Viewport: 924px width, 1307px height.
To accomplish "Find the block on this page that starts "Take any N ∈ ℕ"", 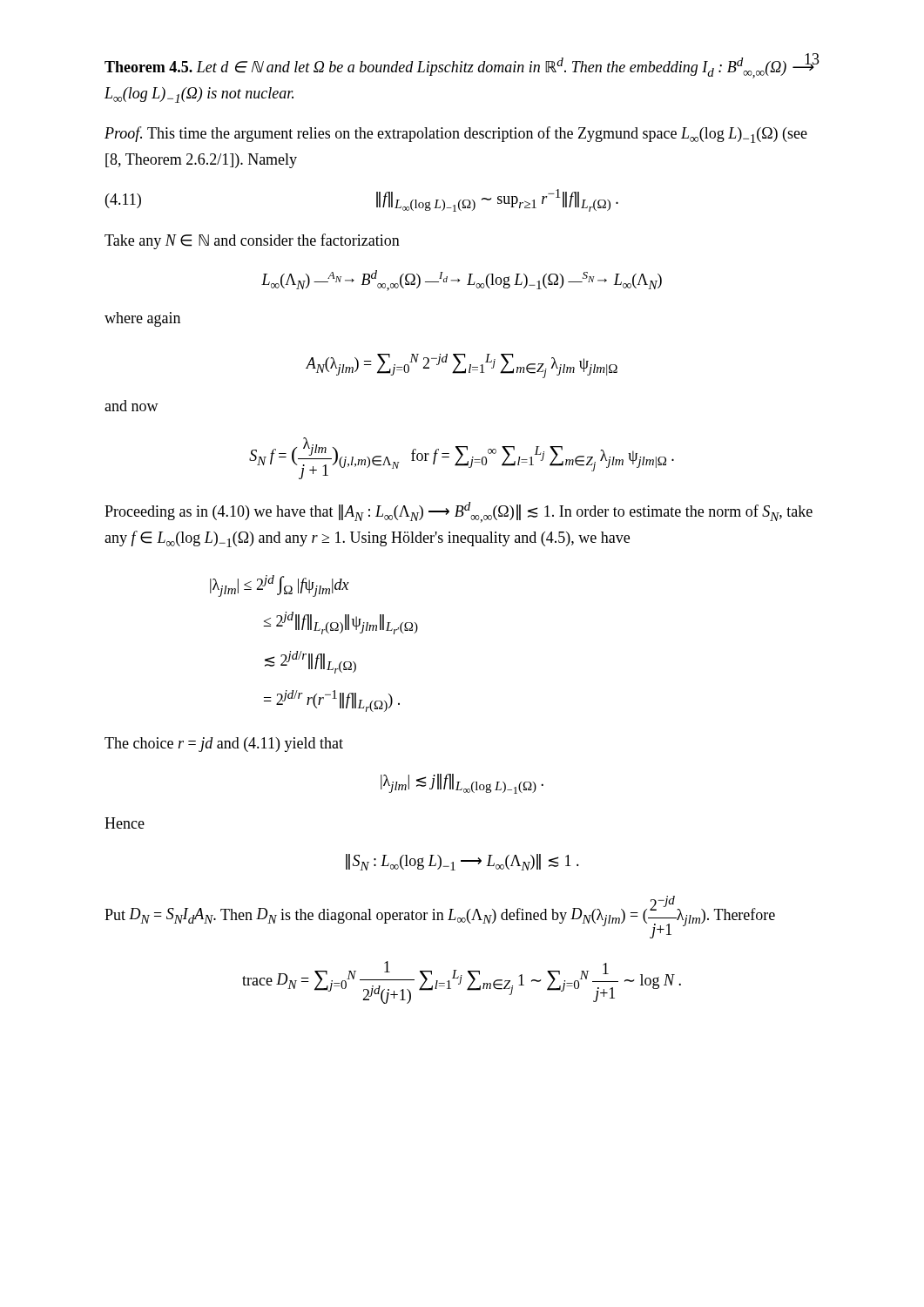I will click(252, 240).
